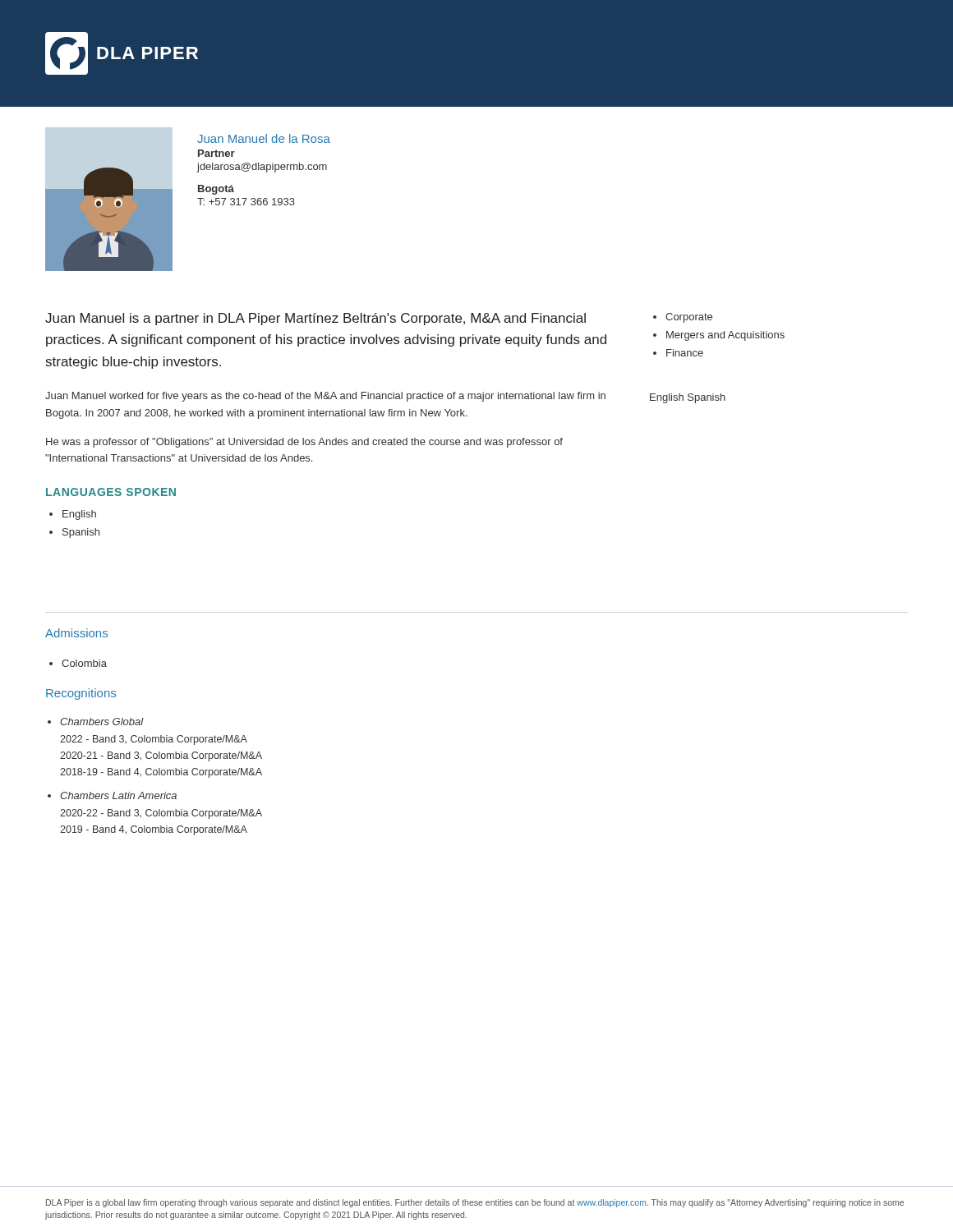
Task: Find the block starting "Juan Manuel worked for five years as the"
Action: [326, 404]
